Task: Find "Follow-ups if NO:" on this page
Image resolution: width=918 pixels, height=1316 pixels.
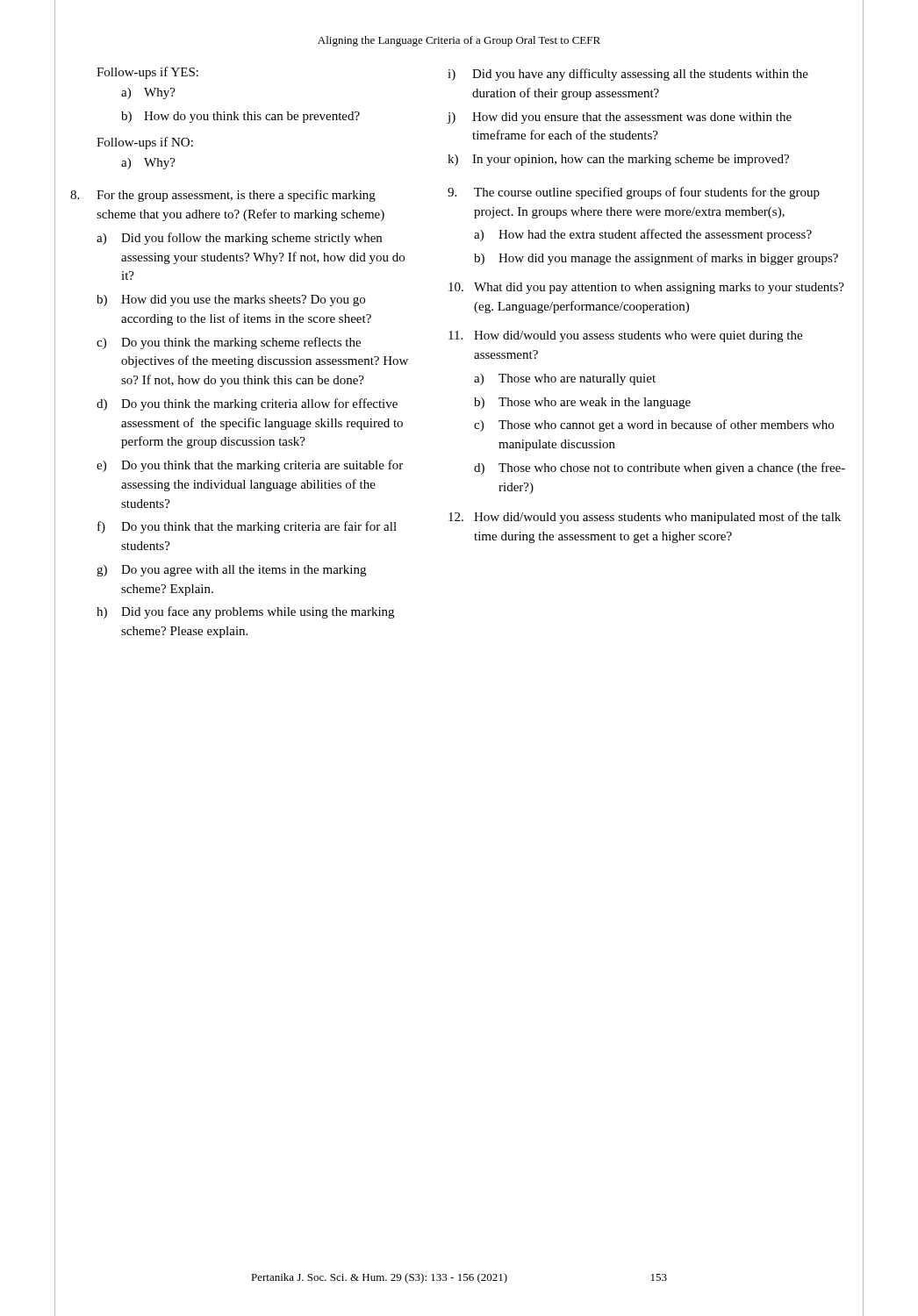Action: tap(145, 142)
